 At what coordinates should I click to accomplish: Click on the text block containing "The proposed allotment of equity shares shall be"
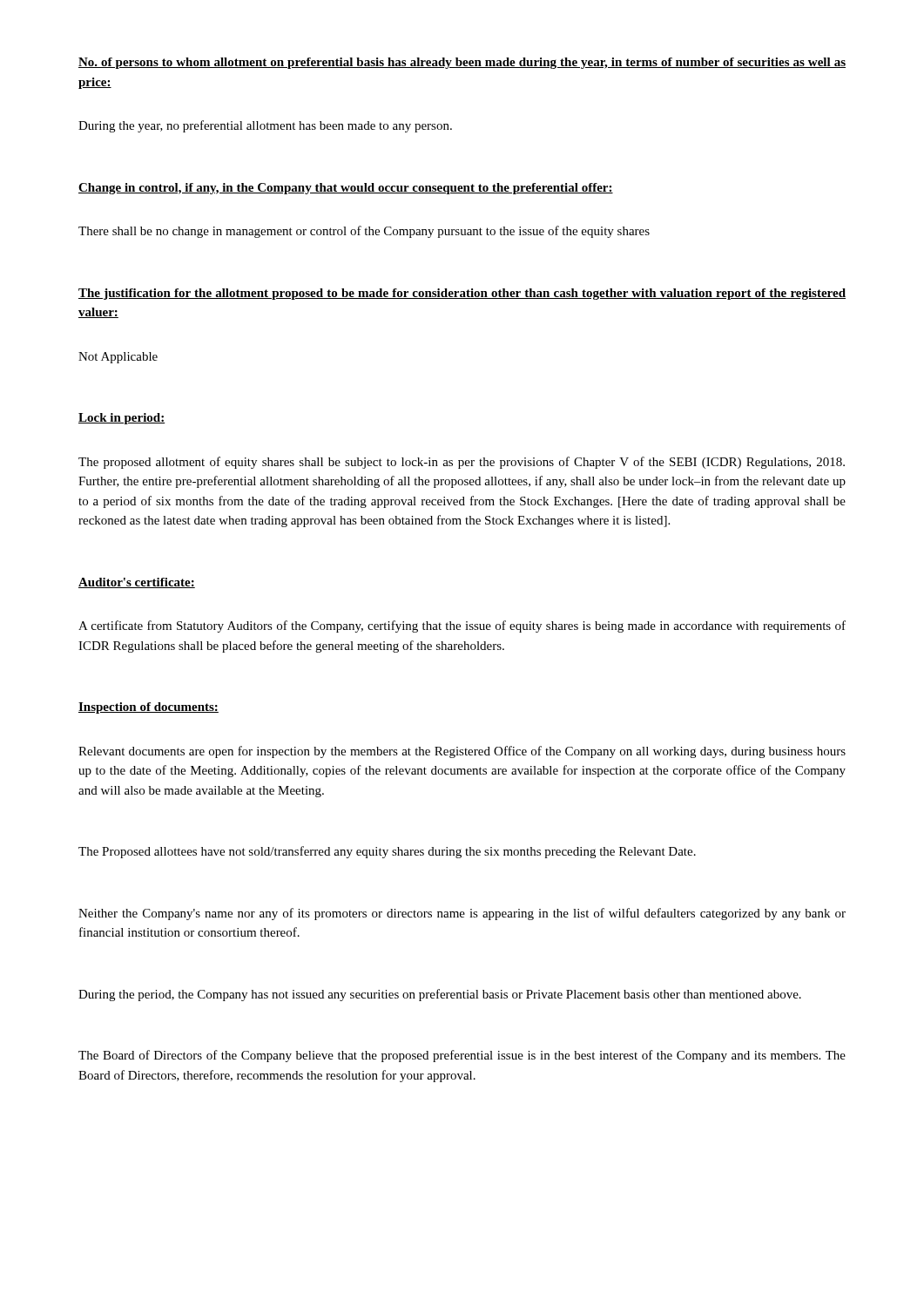point(462,491)
